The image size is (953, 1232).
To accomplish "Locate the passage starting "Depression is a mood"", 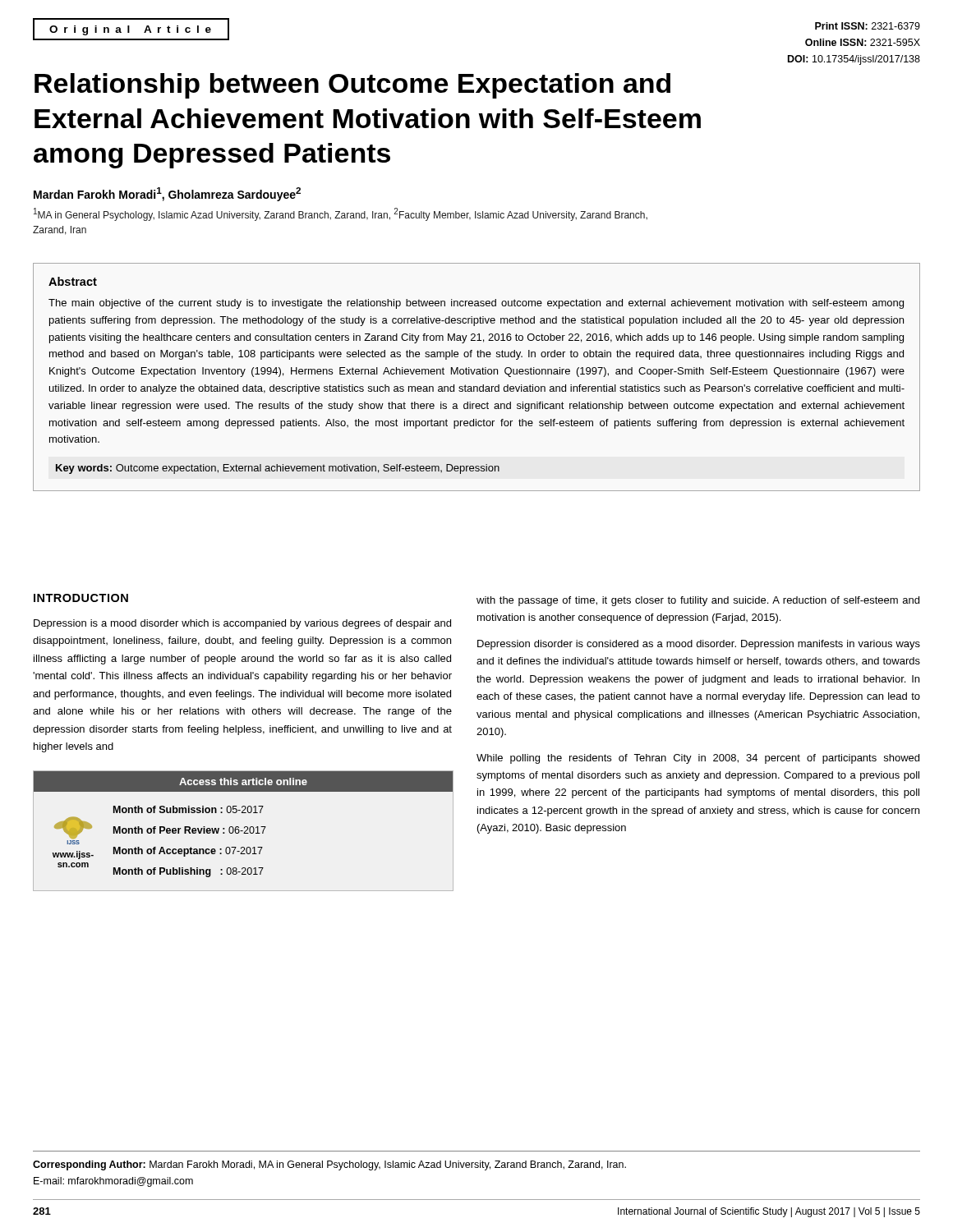I will (242, 685).
